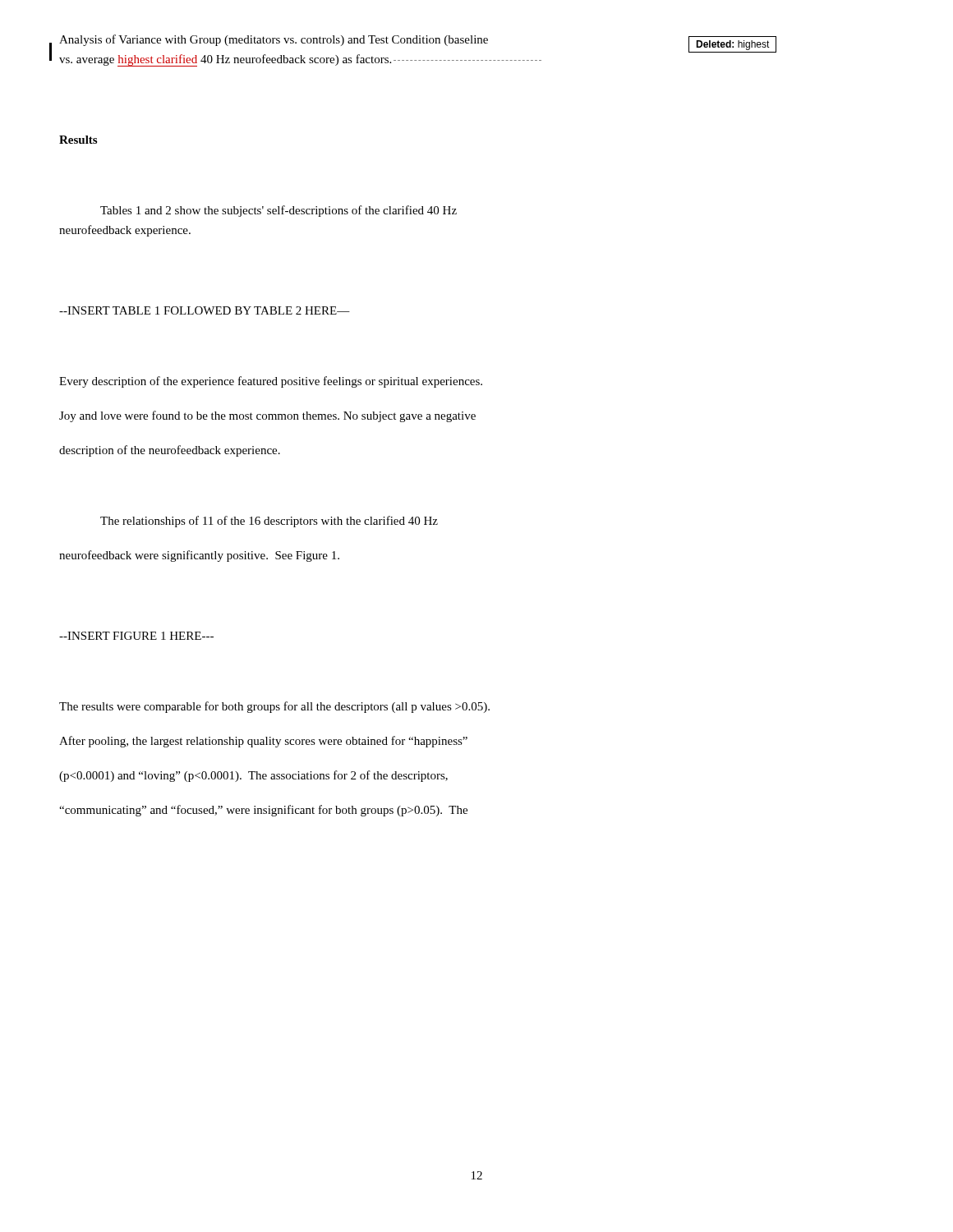Select the section header
The image size is (953, 1232).
coord(355,140)
